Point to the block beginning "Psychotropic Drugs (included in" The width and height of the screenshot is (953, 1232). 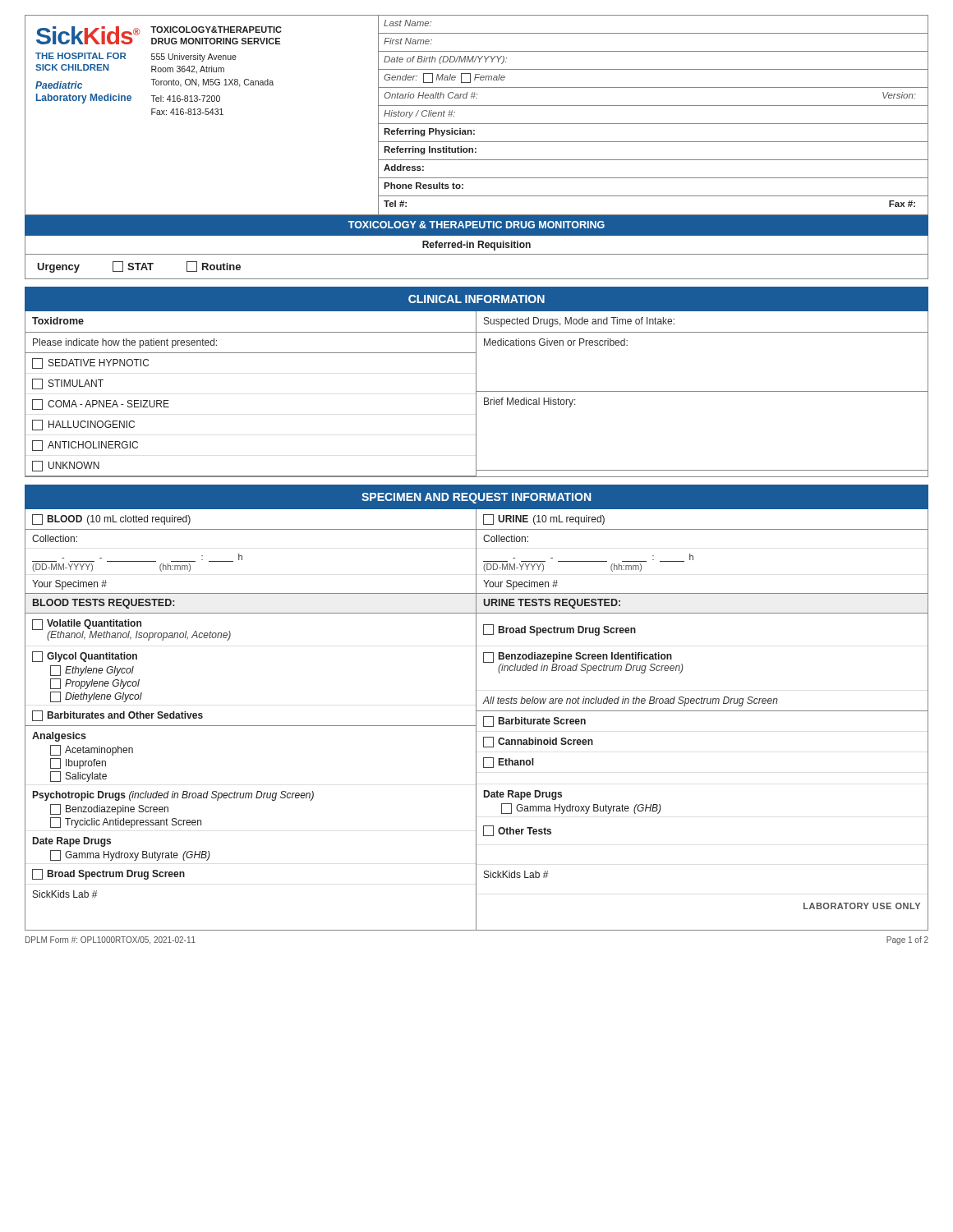[x=251, y=809]
